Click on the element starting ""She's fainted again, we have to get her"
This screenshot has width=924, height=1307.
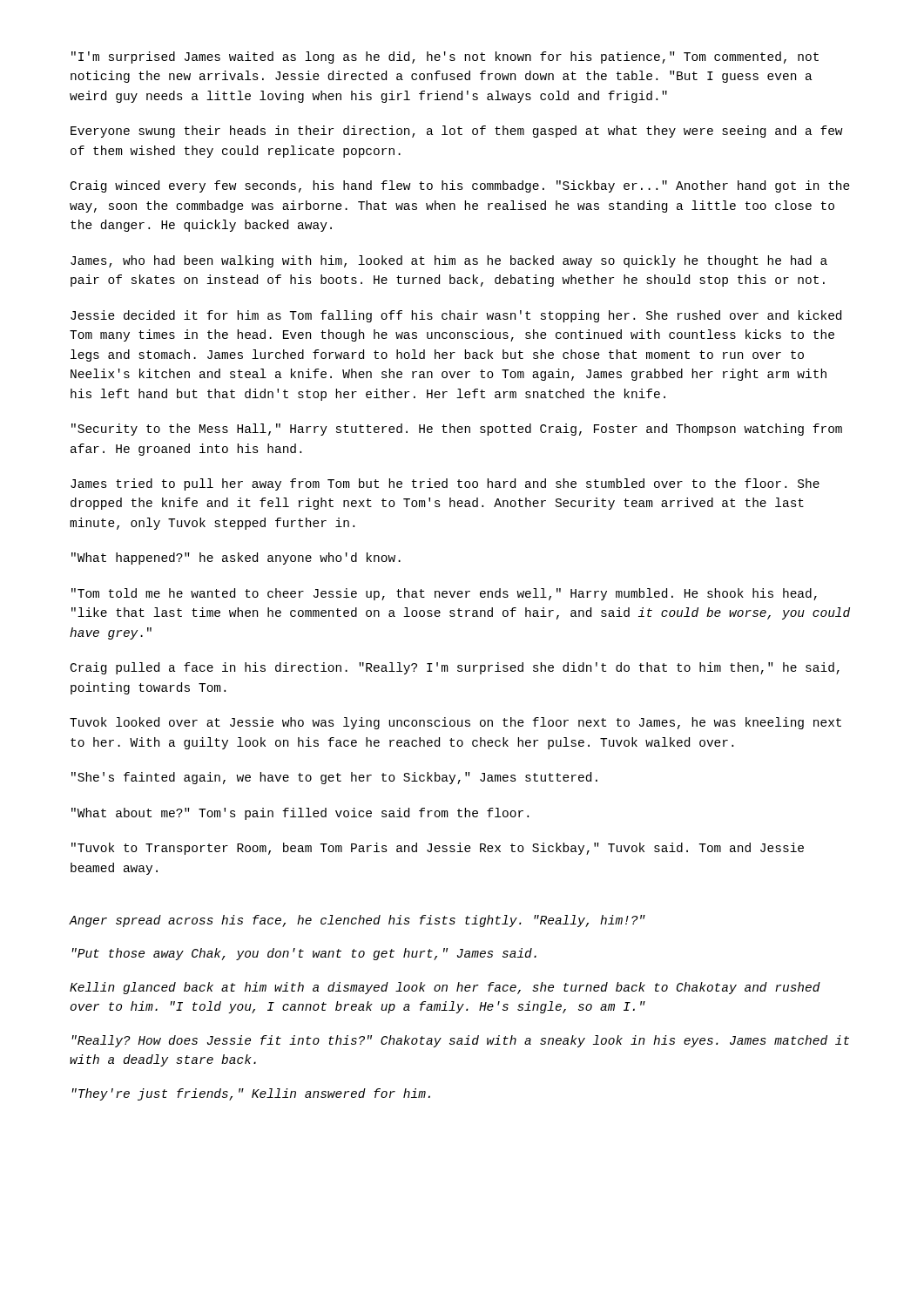tap(335, 778)
